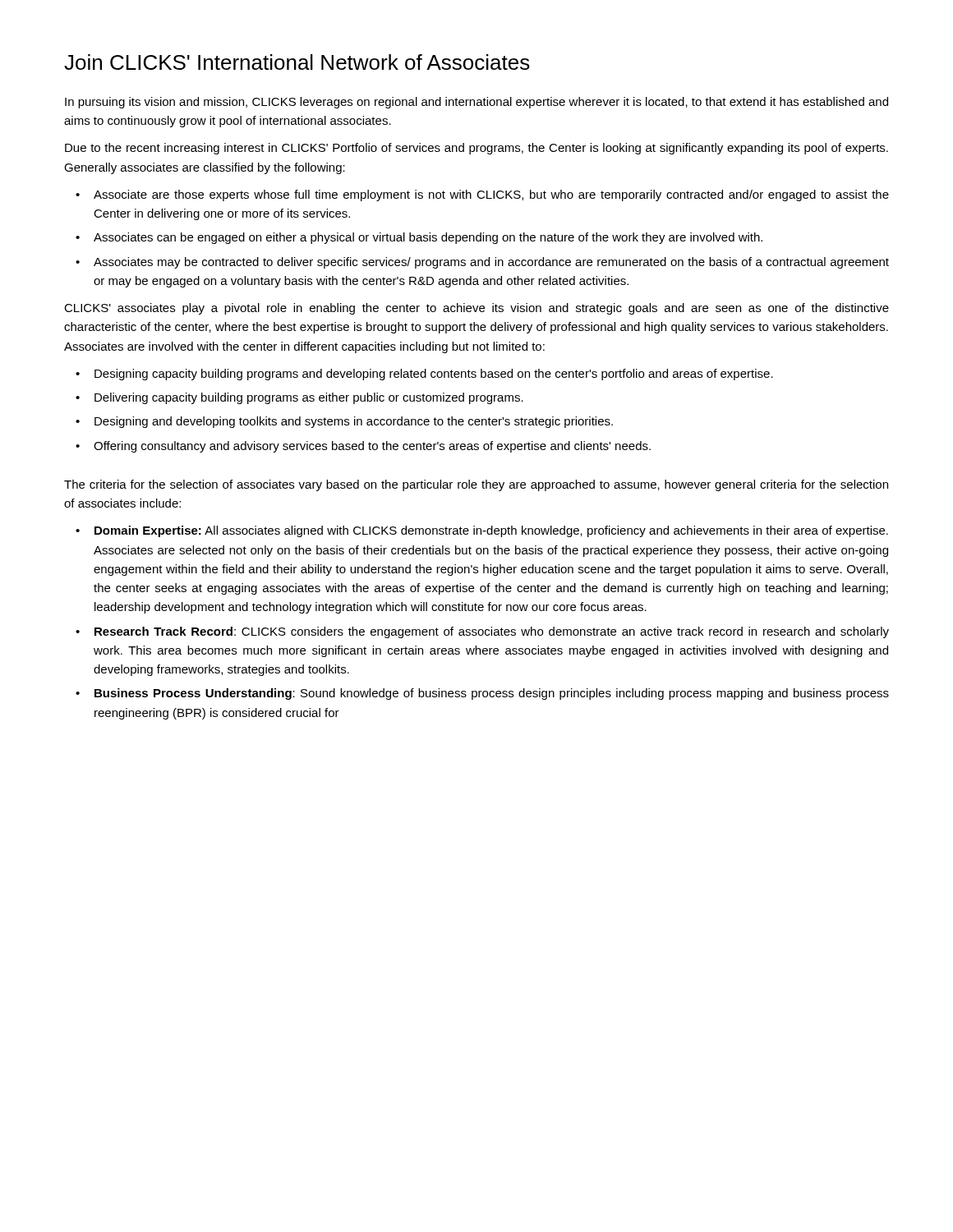This screenshot has width=953, height=1232.
Task: Find the text block that reads "Due to the recent increasing interest in"
Action: click(476, 157)
